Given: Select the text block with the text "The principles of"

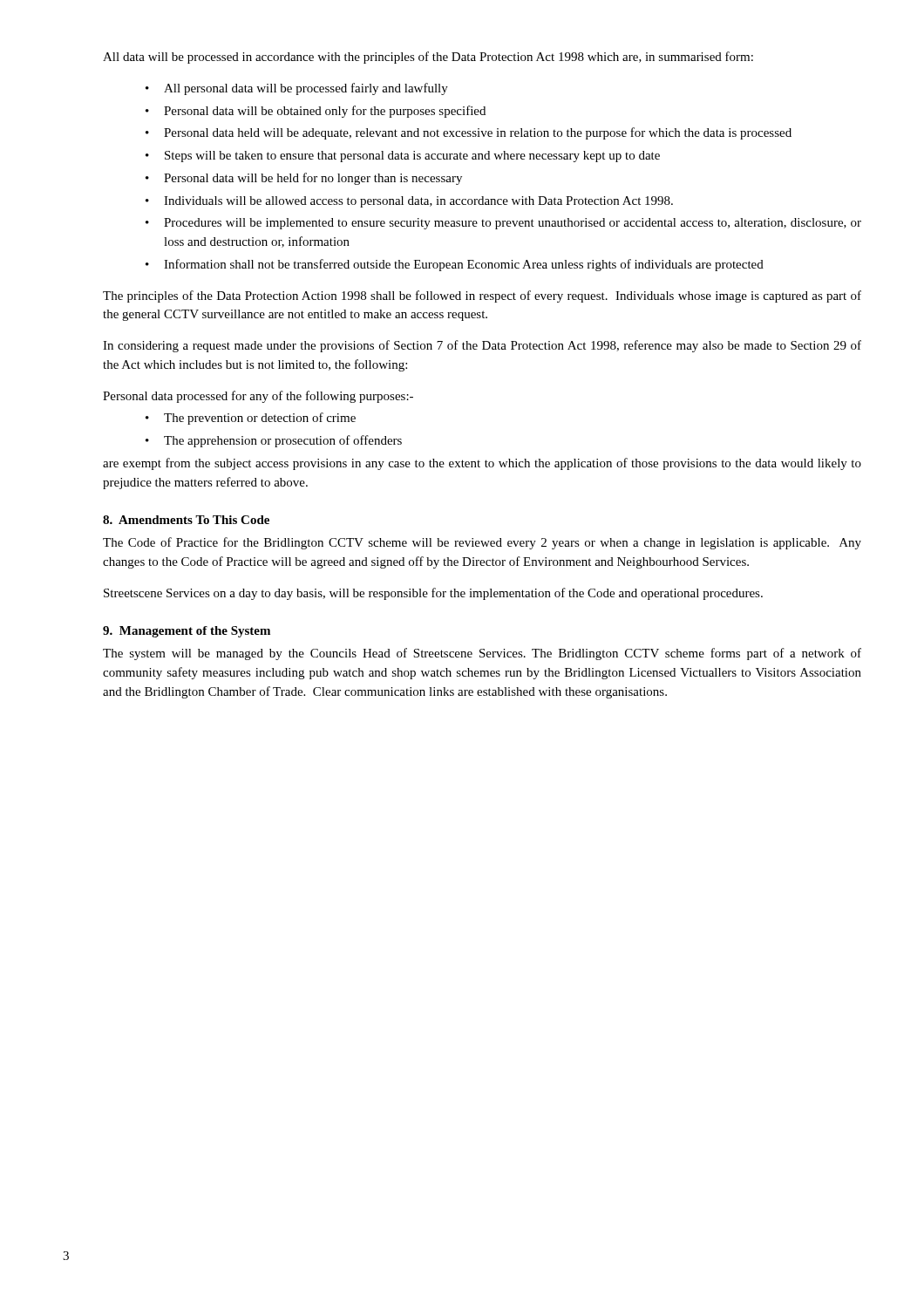Looking at the screenshot, I should [482, 305].
